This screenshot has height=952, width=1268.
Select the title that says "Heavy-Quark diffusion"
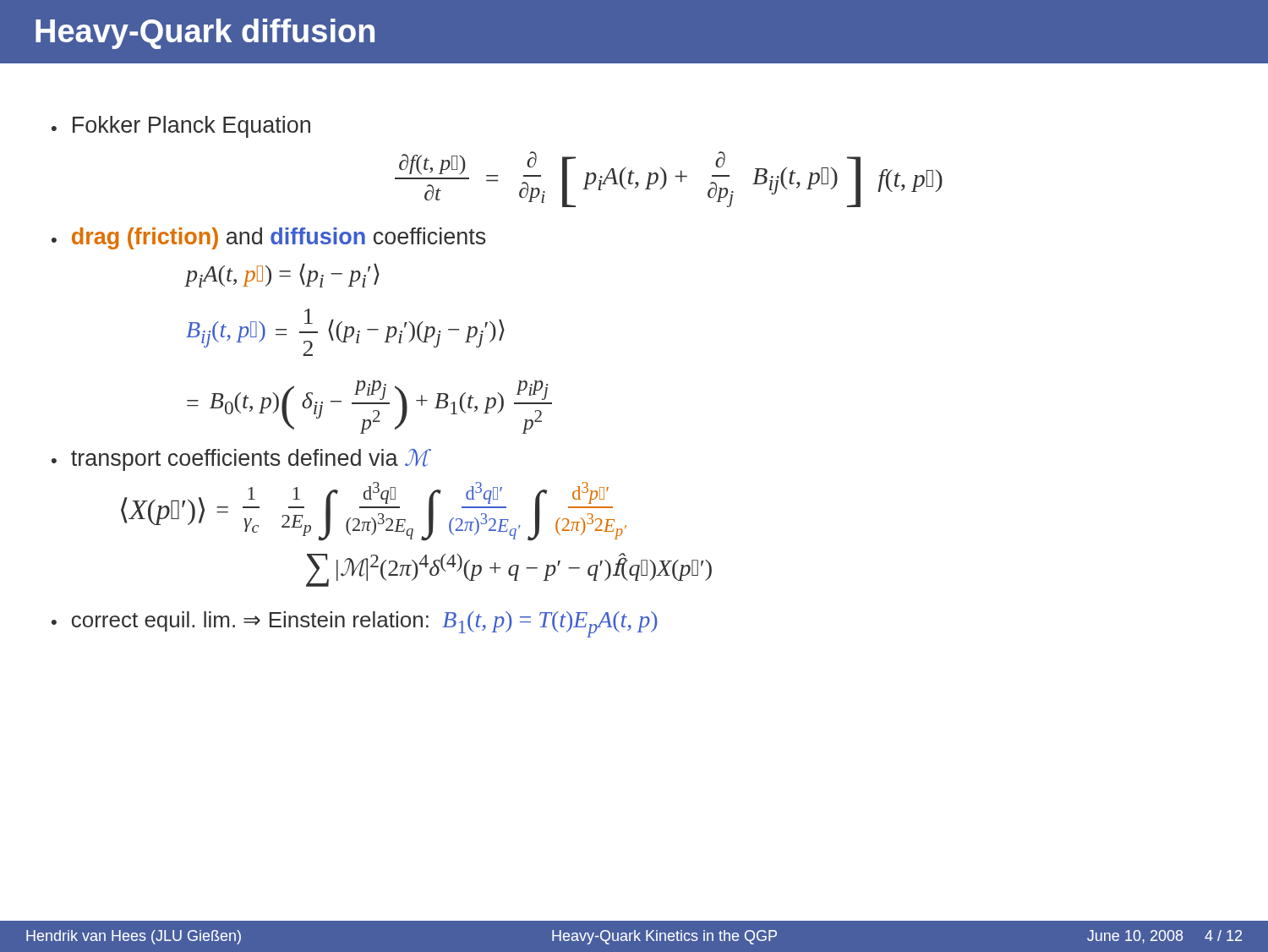[x=205, y=31]
